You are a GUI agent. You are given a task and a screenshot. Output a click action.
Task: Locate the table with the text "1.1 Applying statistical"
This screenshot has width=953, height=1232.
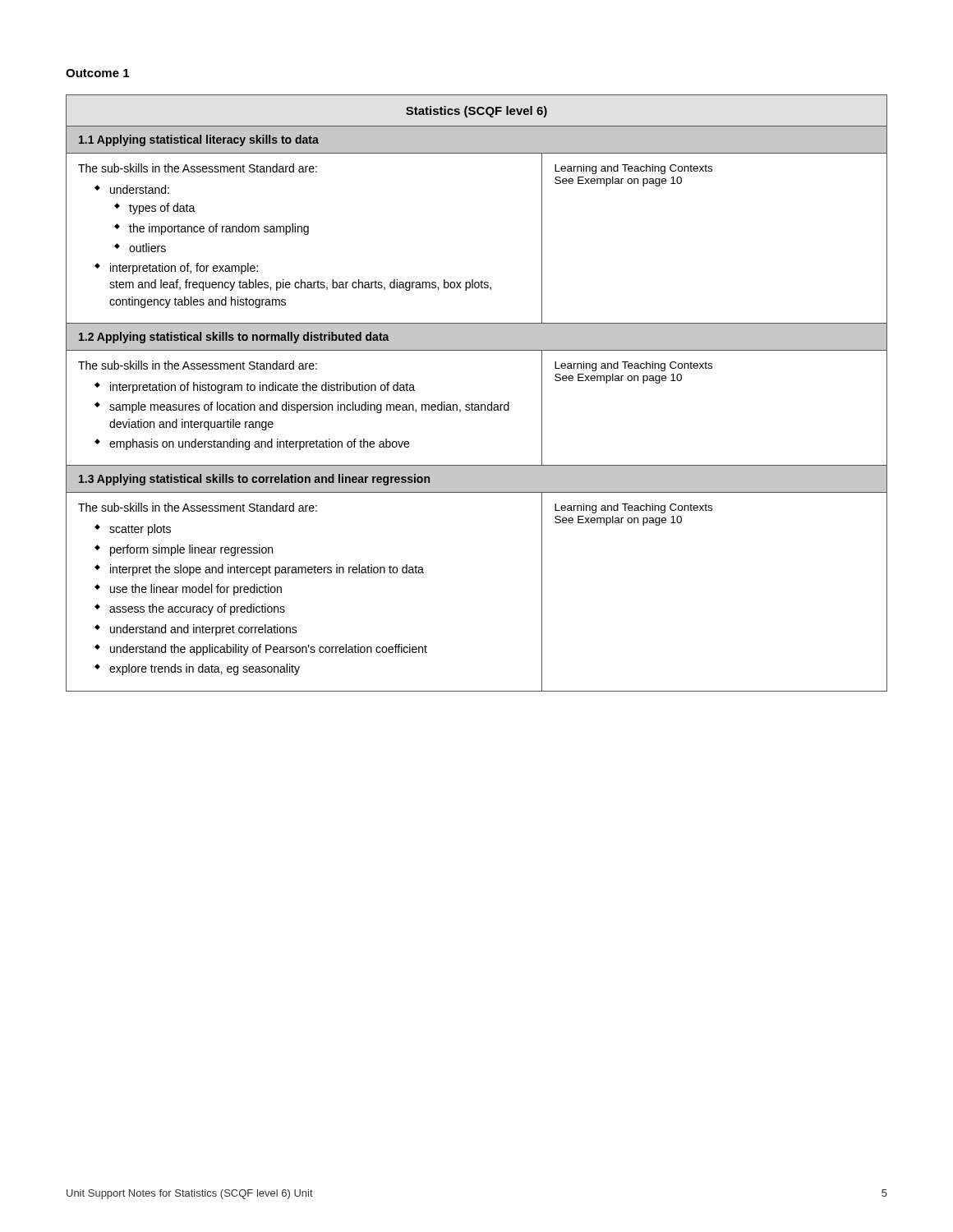(x=476, y=393)
